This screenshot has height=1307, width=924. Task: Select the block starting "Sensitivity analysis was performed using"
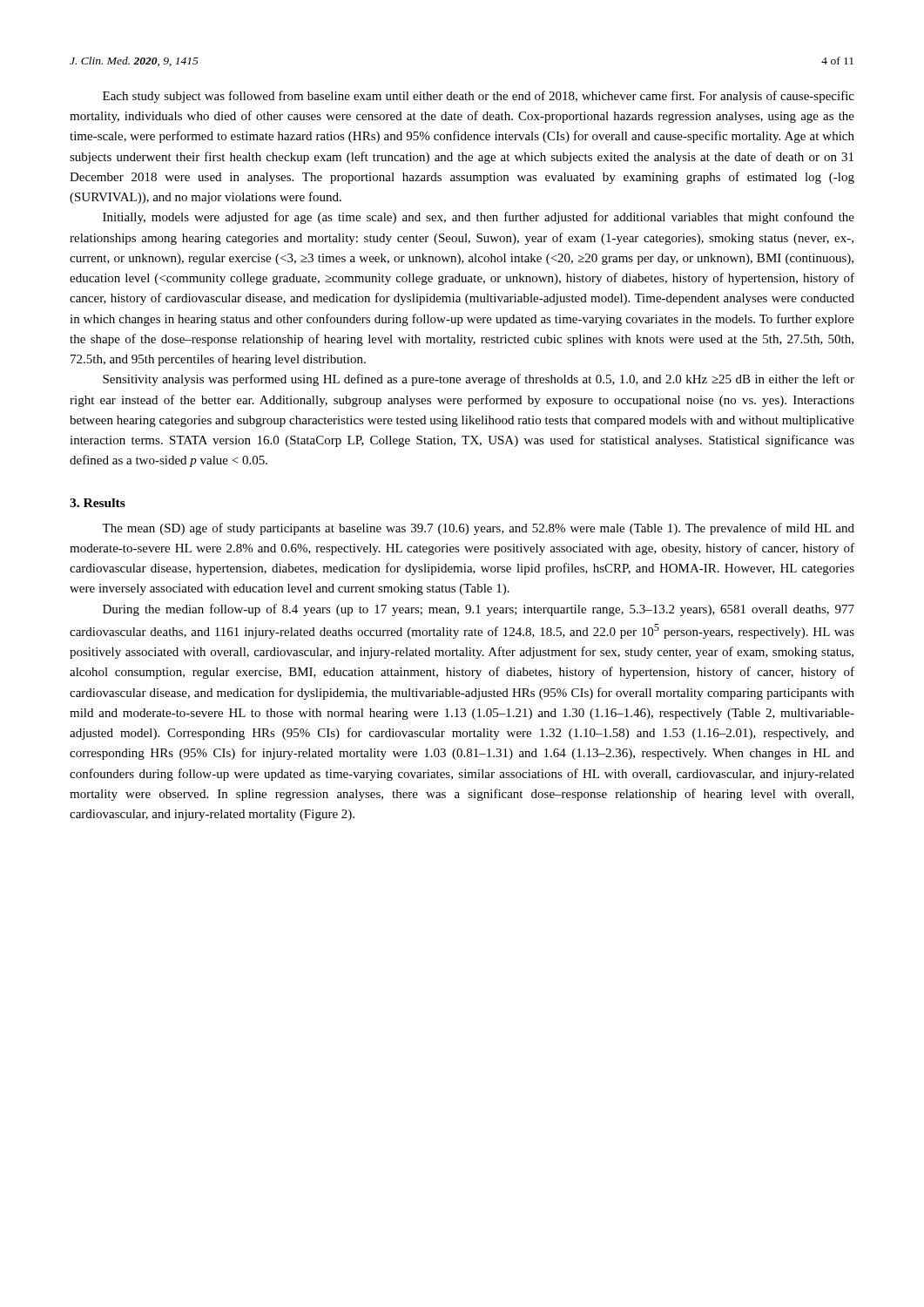tap(462, 420)
